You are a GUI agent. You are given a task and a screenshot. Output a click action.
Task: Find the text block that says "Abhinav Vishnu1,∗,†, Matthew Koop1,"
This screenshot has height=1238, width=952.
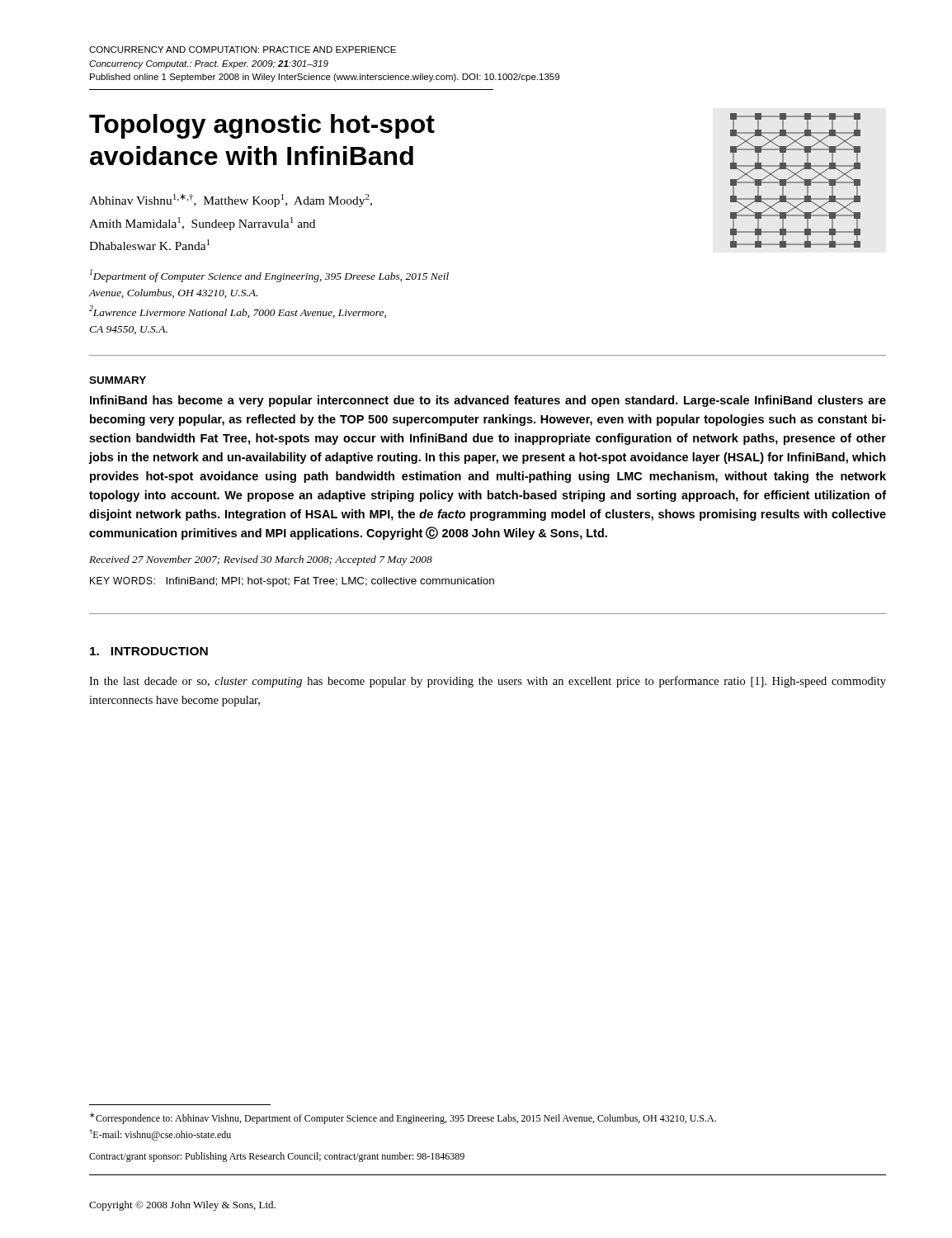point(231,222)
